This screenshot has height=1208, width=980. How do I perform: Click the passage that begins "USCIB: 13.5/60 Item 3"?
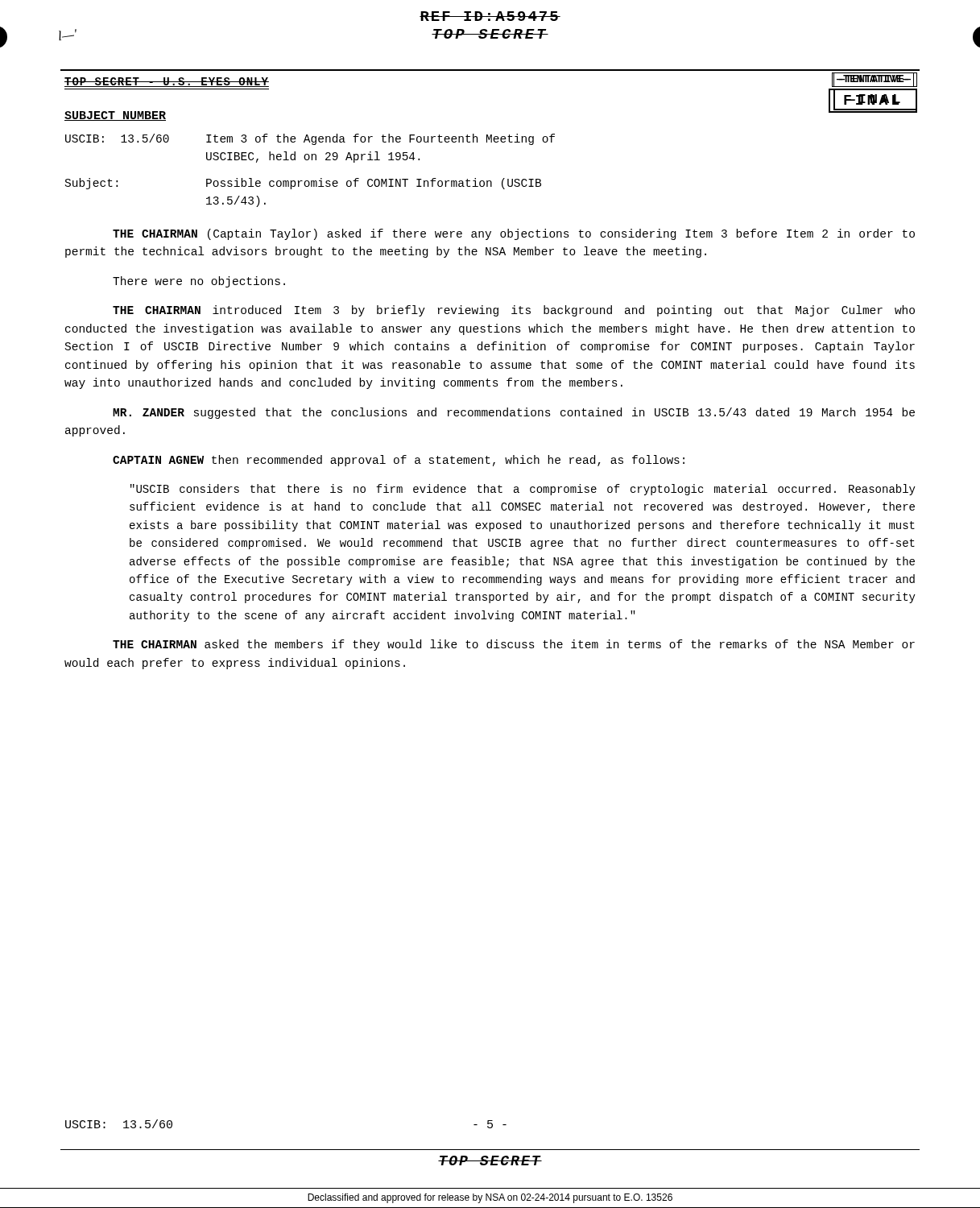click(x=310, y=149)
